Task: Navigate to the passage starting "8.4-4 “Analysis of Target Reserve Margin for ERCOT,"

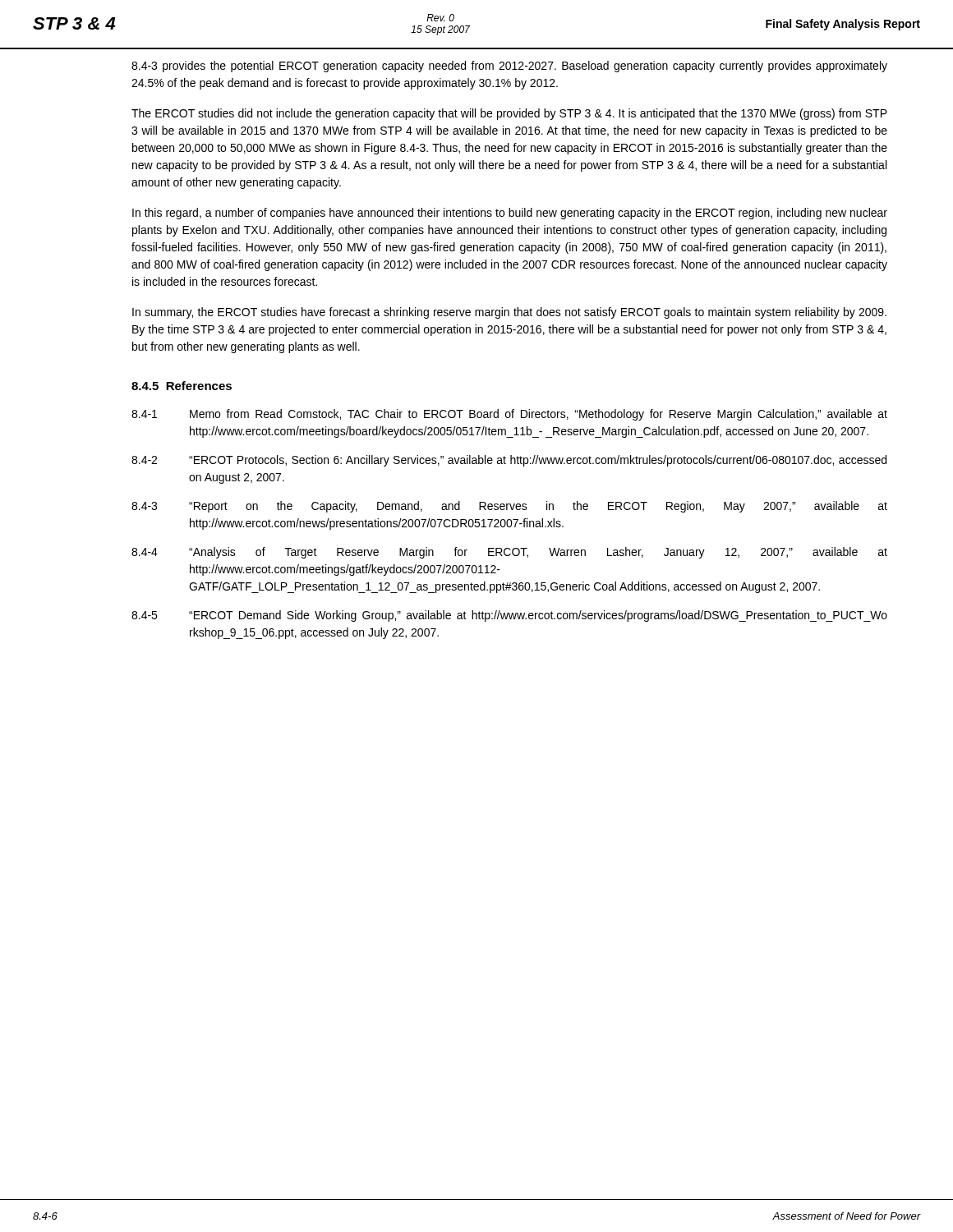Action: [x=509, y=570]
